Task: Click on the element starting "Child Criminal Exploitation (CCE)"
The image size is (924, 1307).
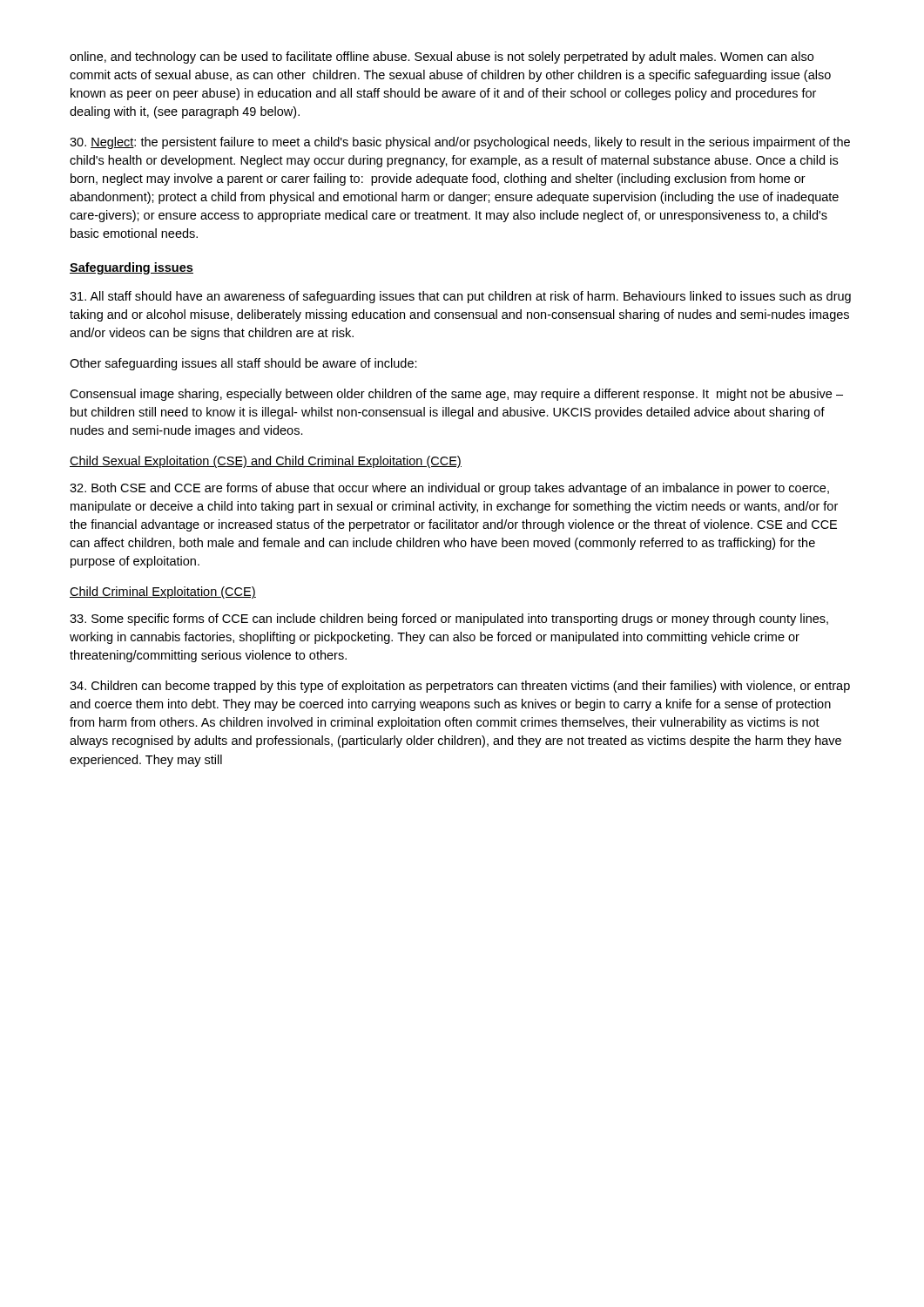Action: pyautogui.click(x=163, y=592)
